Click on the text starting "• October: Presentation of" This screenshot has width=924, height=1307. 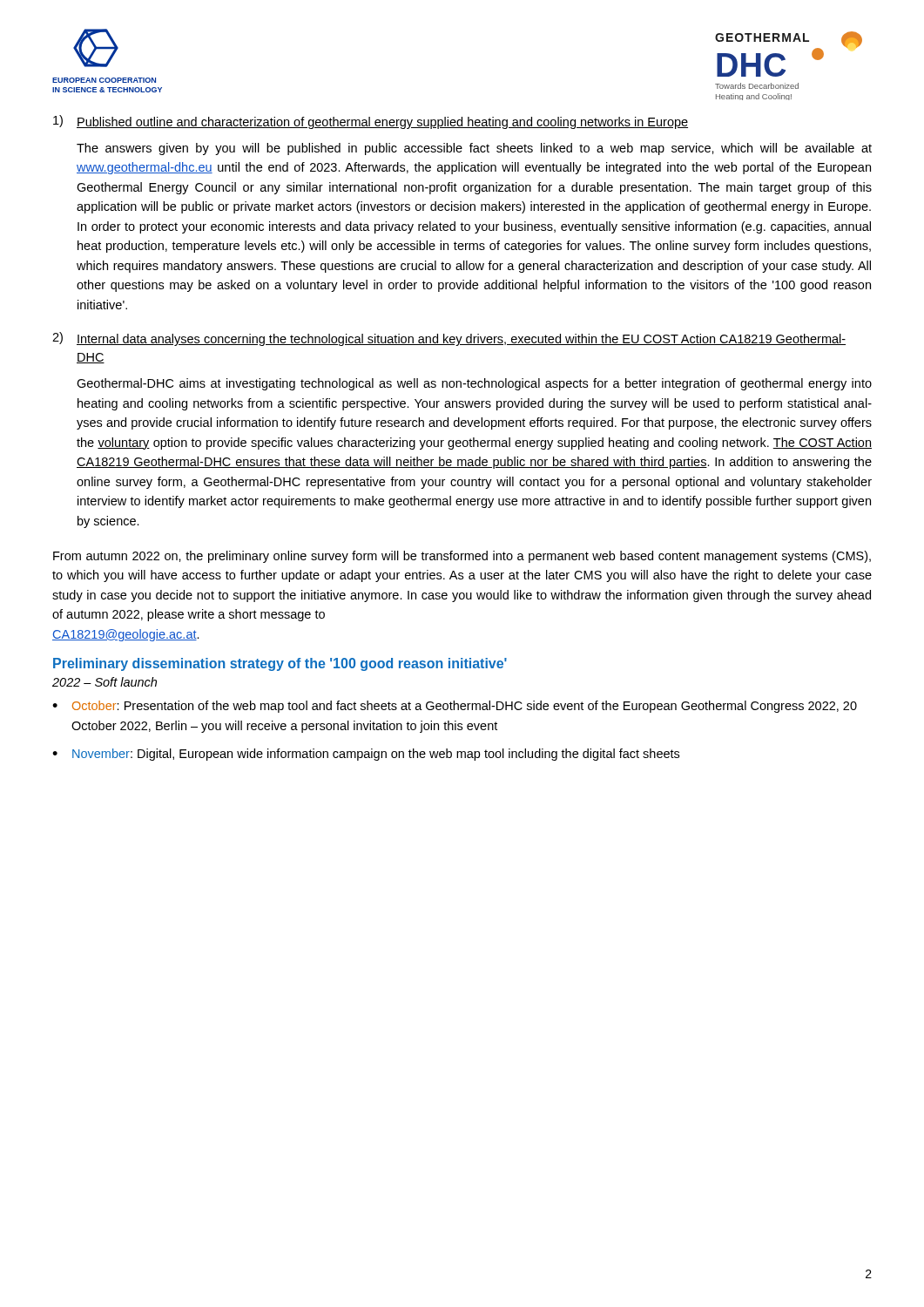pyautogui.click(x=462, y=716)
